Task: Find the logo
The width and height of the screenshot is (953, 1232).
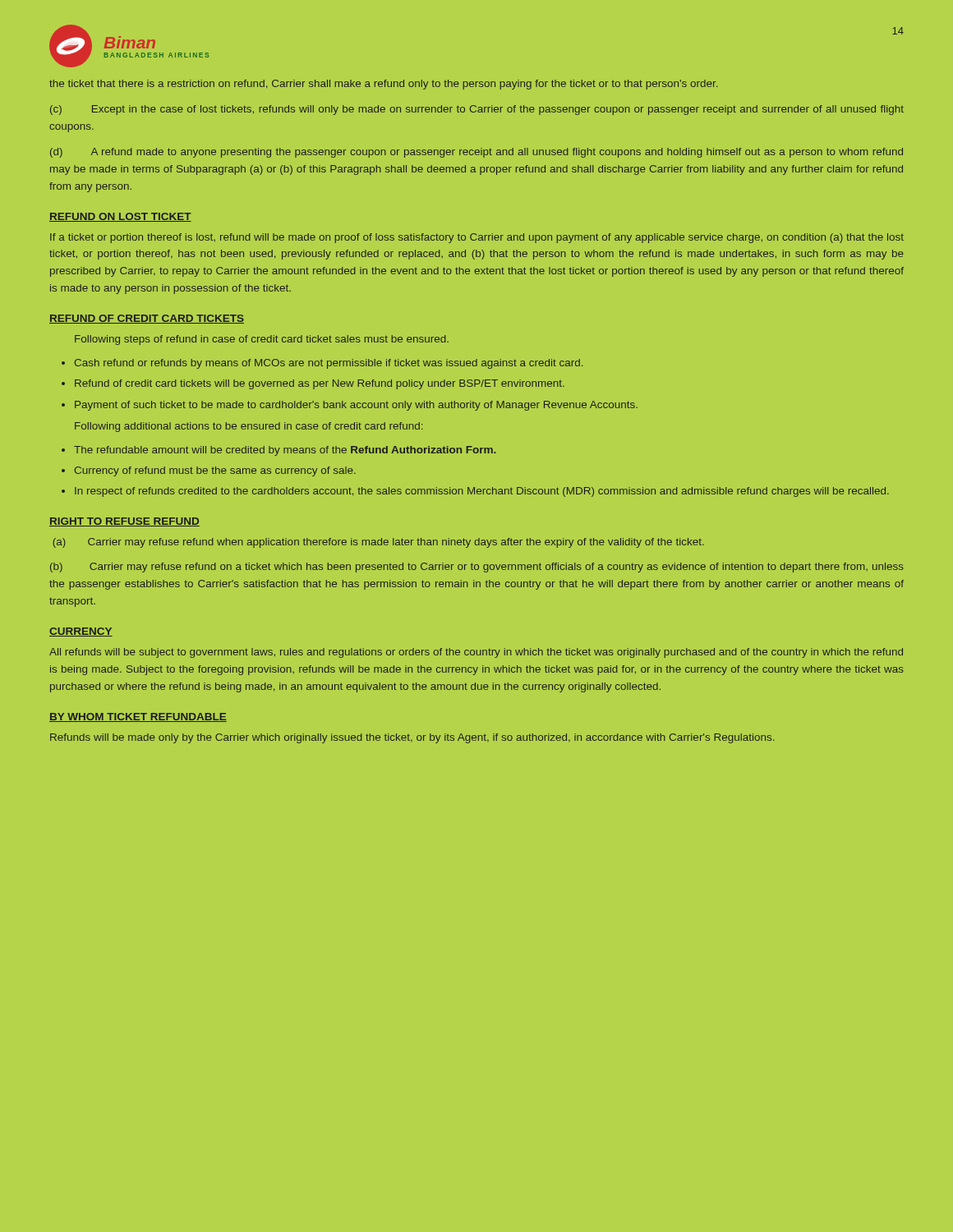Action: click(476, 46)
